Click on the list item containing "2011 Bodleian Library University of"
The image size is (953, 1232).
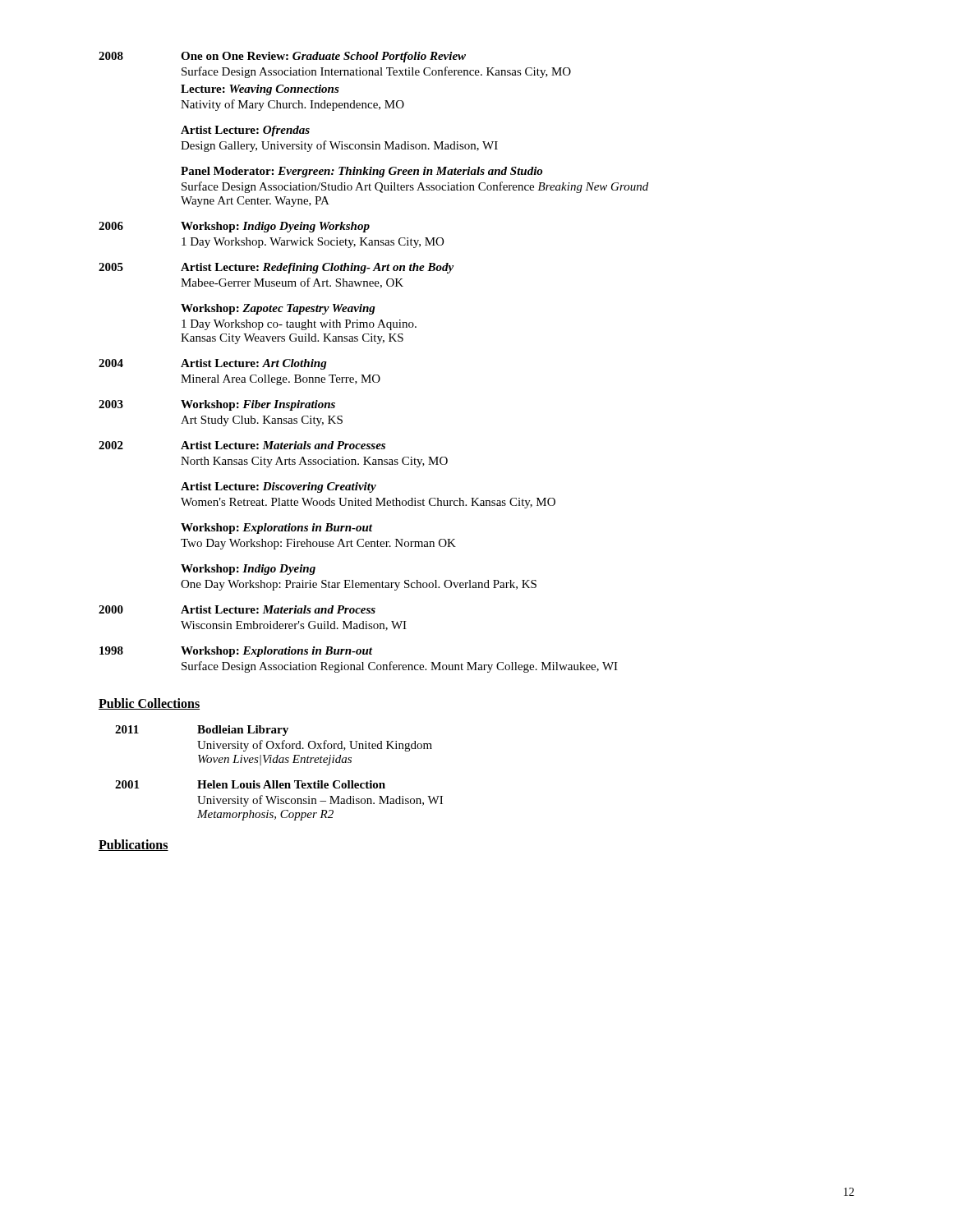(202, 731)
